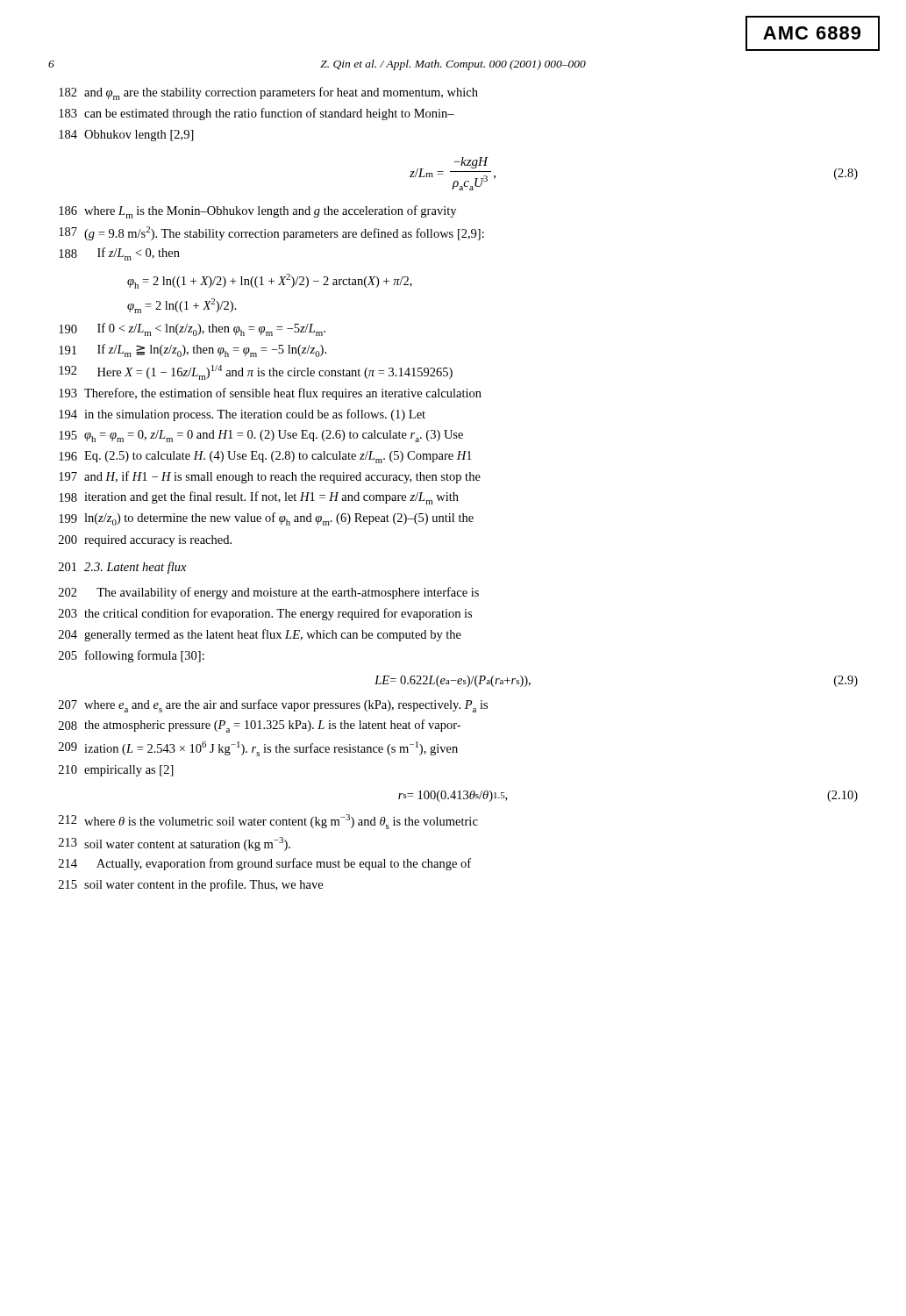
Task: Select the text block starting "182 and φm are"
Action: (x=453, y=114)
